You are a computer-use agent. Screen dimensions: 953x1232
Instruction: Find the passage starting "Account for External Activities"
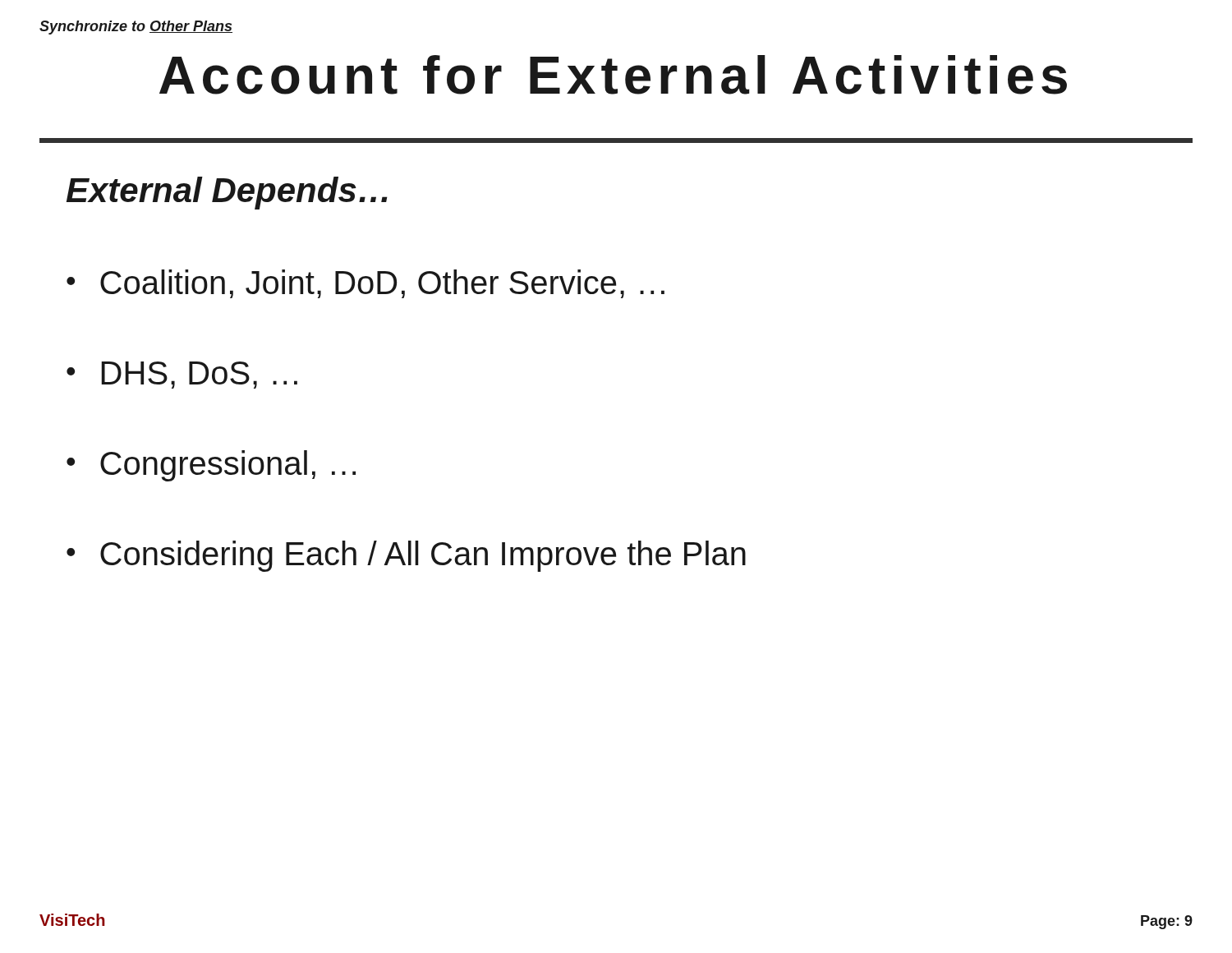click(616, 76)
